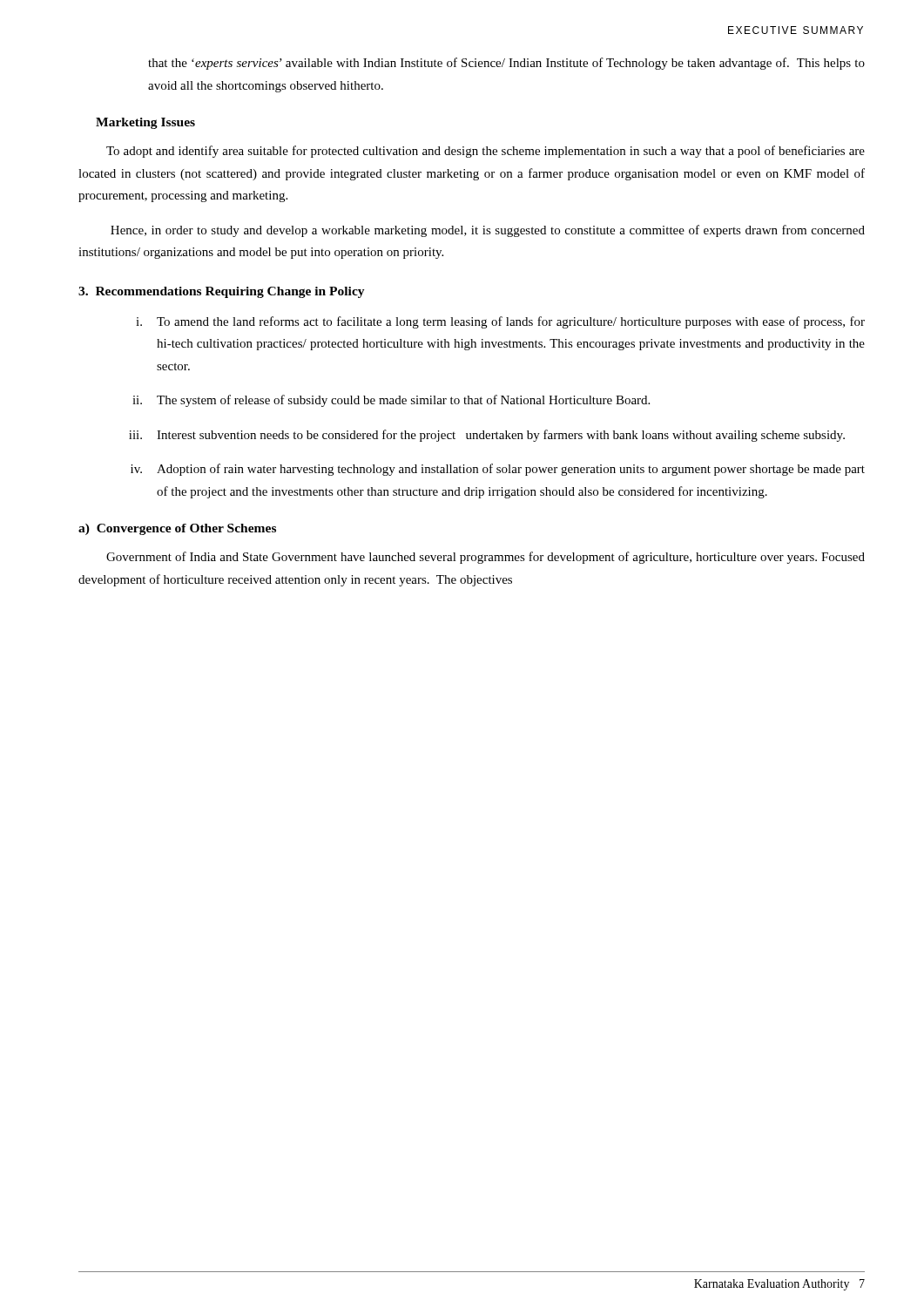
Task: Locate the section header that reads "3. Recommendations Requiring"
Action: click(x=221, y=290)
